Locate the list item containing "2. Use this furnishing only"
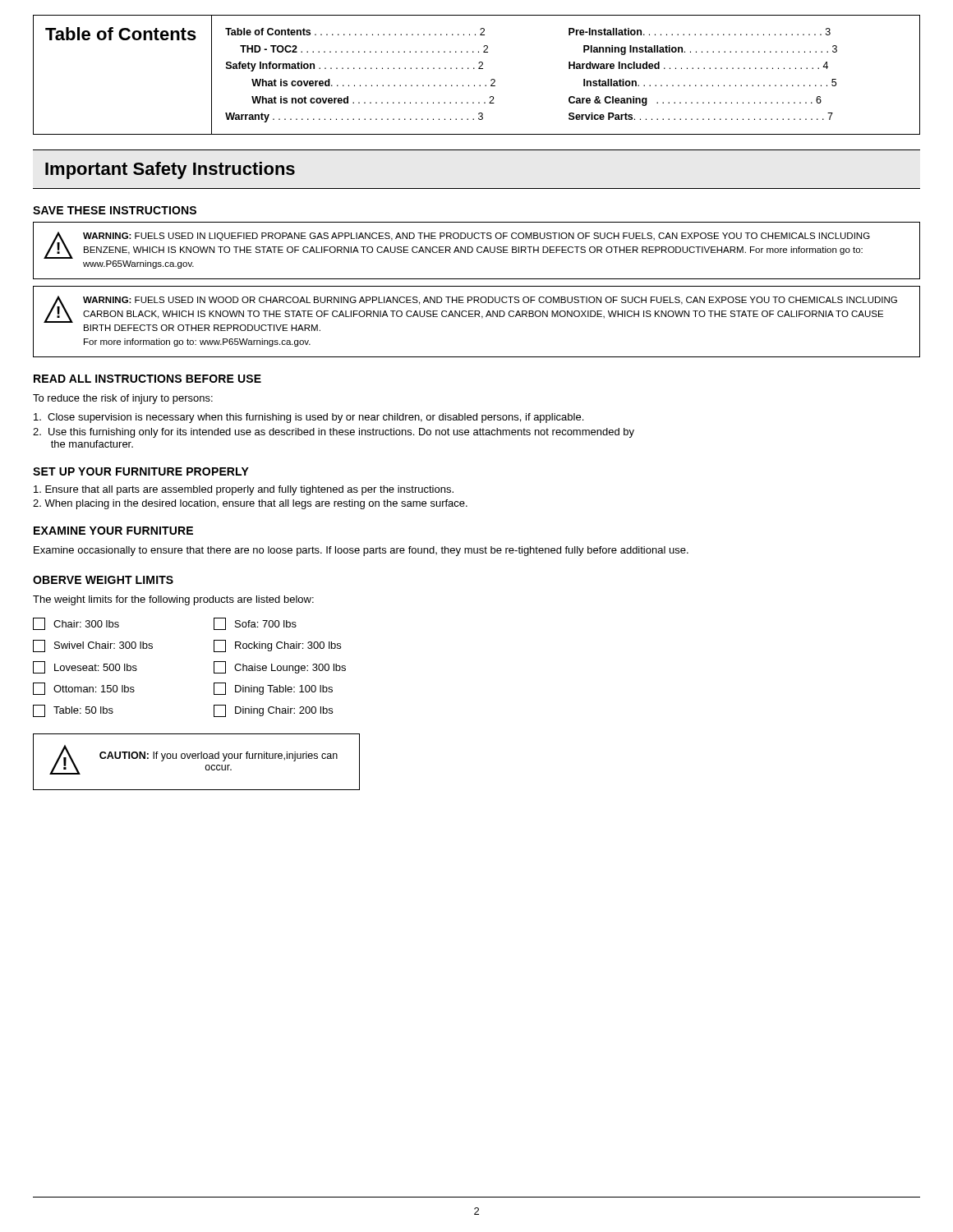953x1232 pixels. click(x=476, y=438)
